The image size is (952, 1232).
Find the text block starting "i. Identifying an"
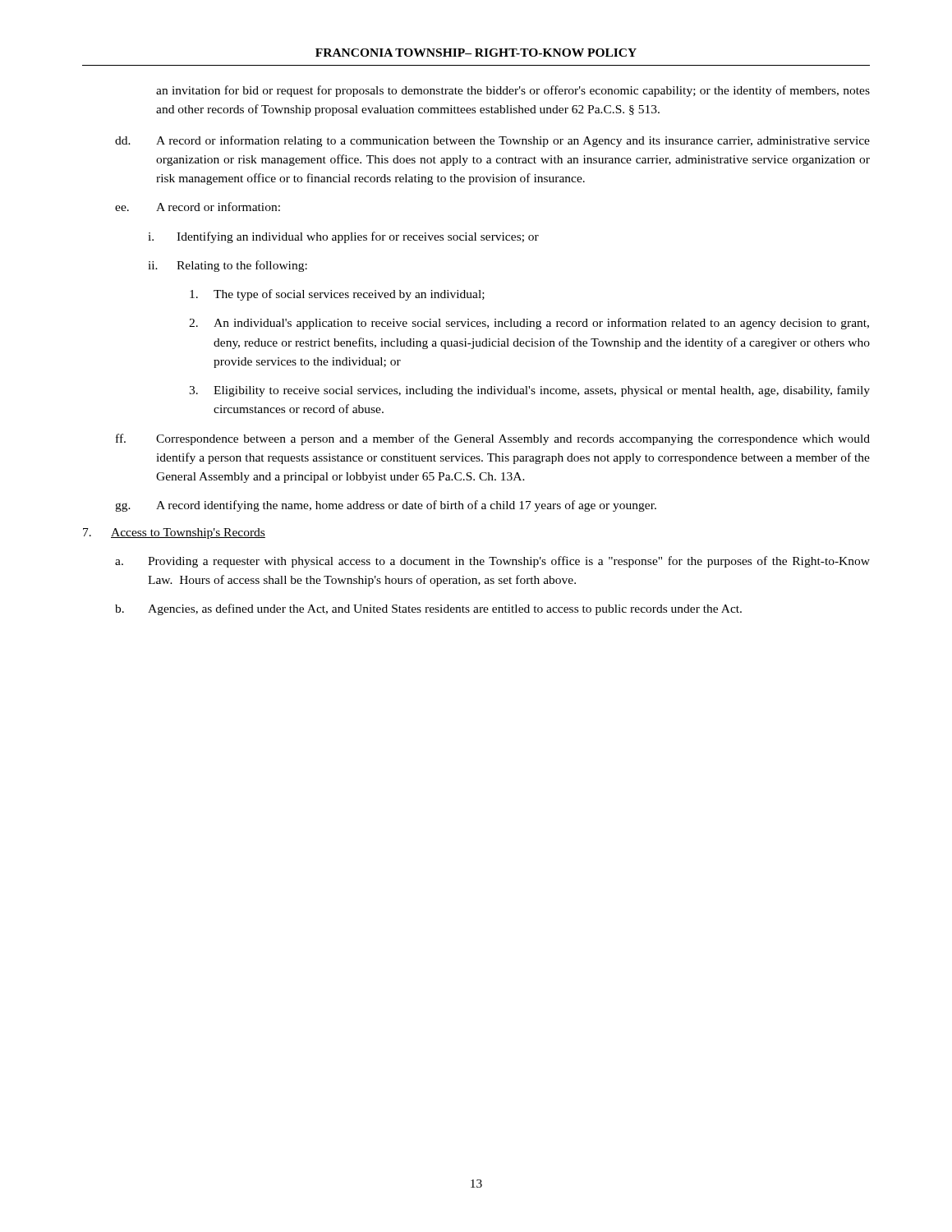pyautogui.click(x=509, y=236)
